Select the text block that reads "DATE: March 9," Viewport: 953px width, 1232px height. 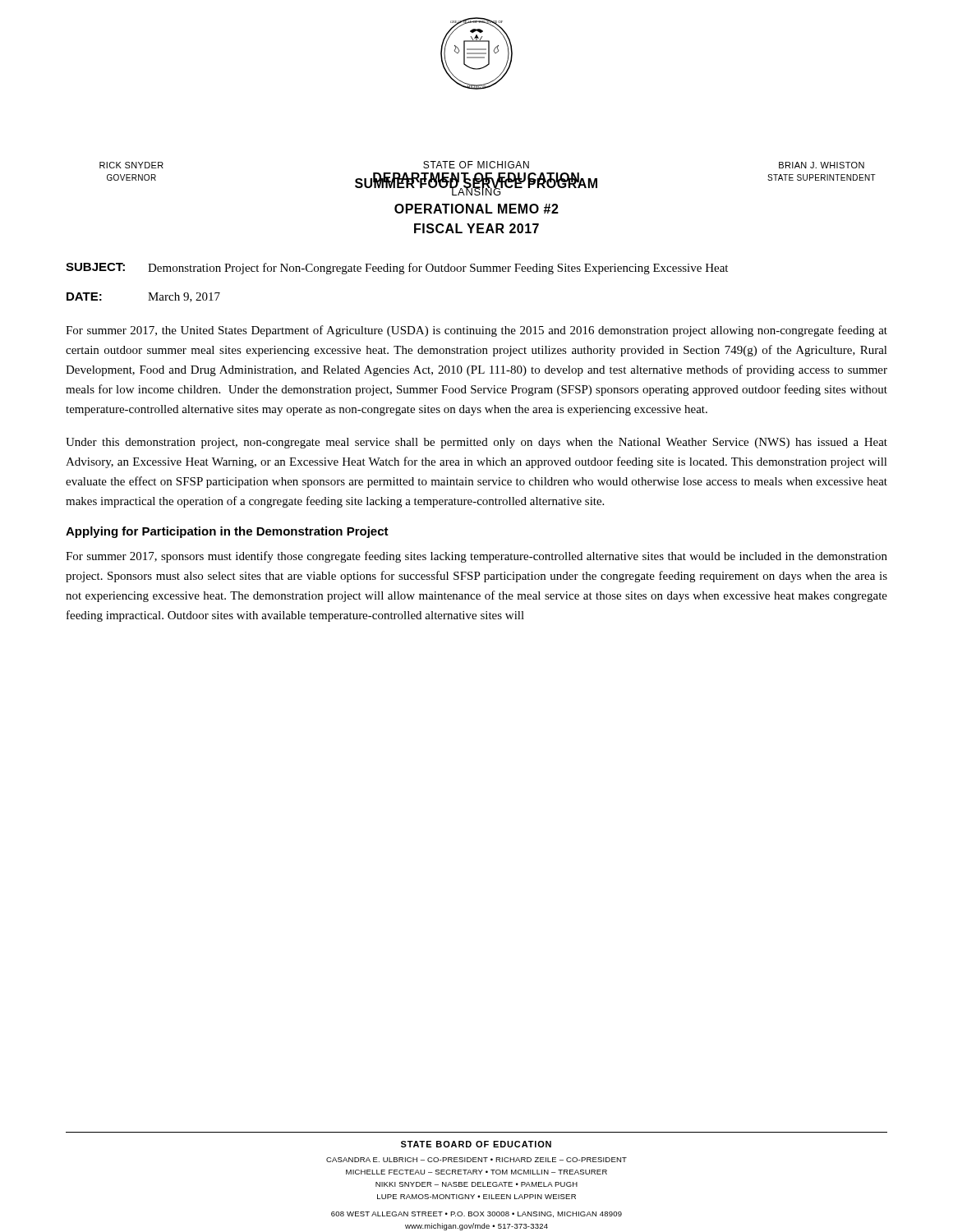[143, 296]
